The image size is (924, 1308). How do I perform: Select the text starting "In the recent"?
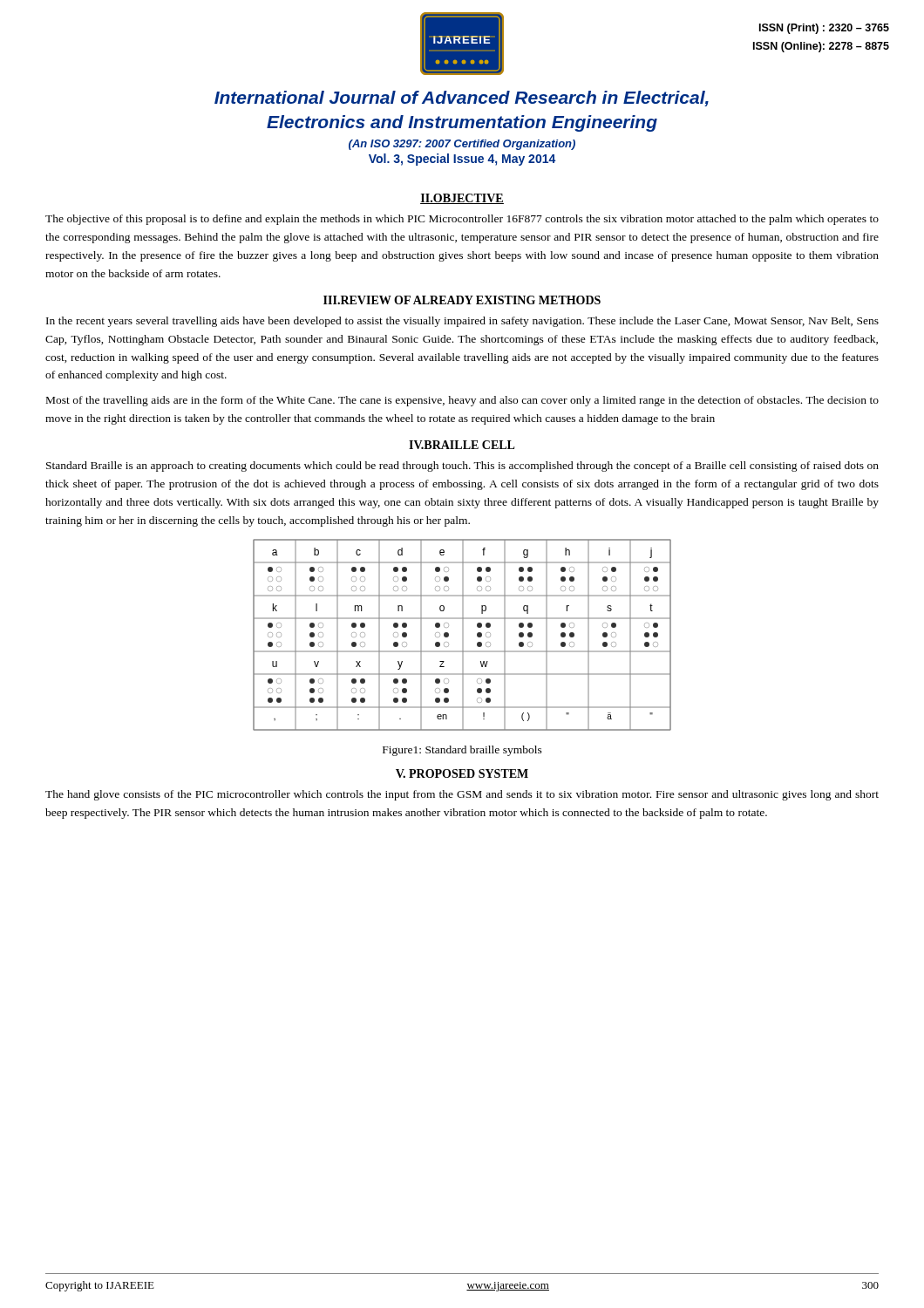[462, 348]
